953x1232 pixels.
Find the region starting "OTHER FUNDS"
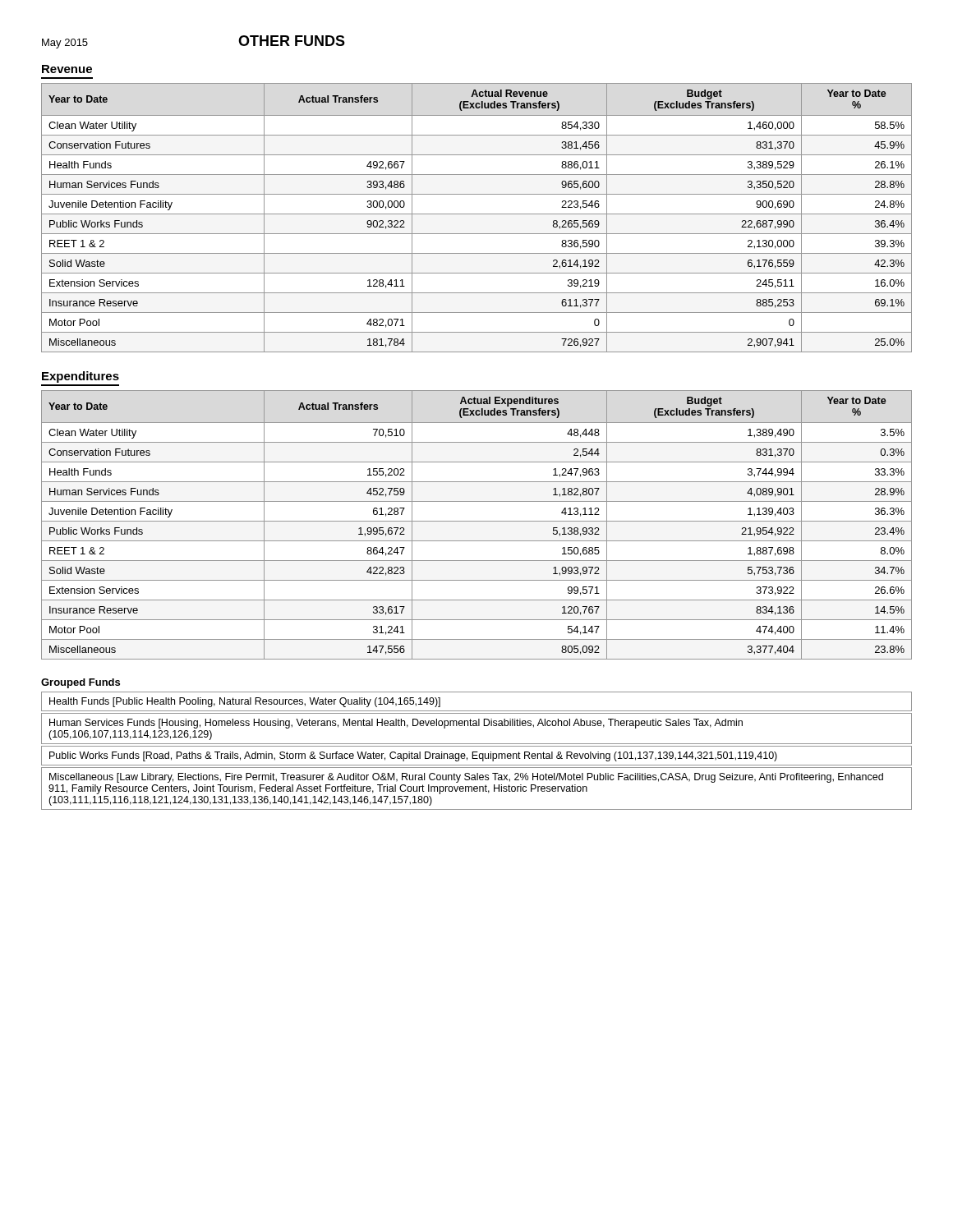click(x=292, y=41)
